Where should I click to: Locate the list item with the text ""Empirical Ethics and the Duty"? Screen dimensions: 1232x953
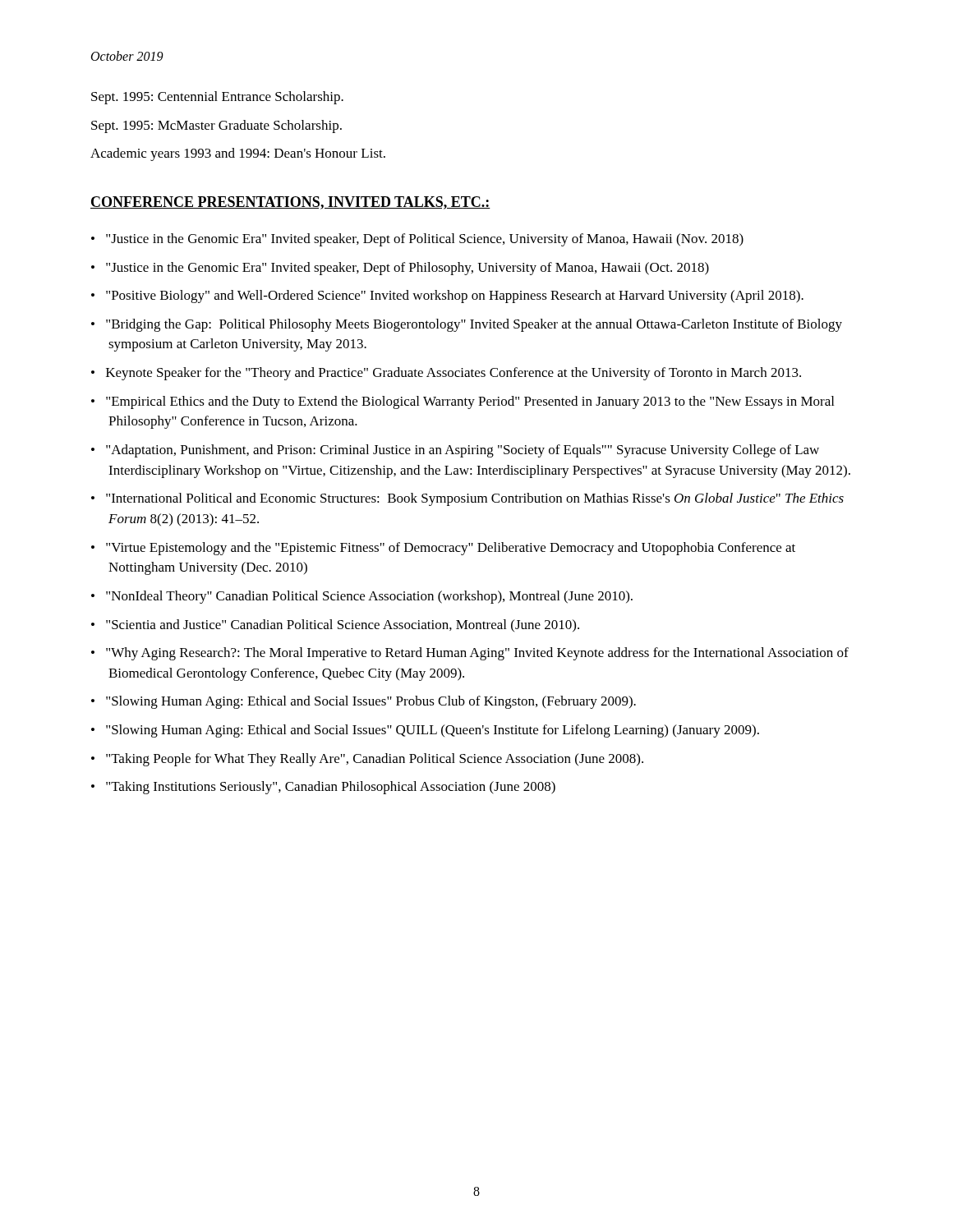click(468, 411)
